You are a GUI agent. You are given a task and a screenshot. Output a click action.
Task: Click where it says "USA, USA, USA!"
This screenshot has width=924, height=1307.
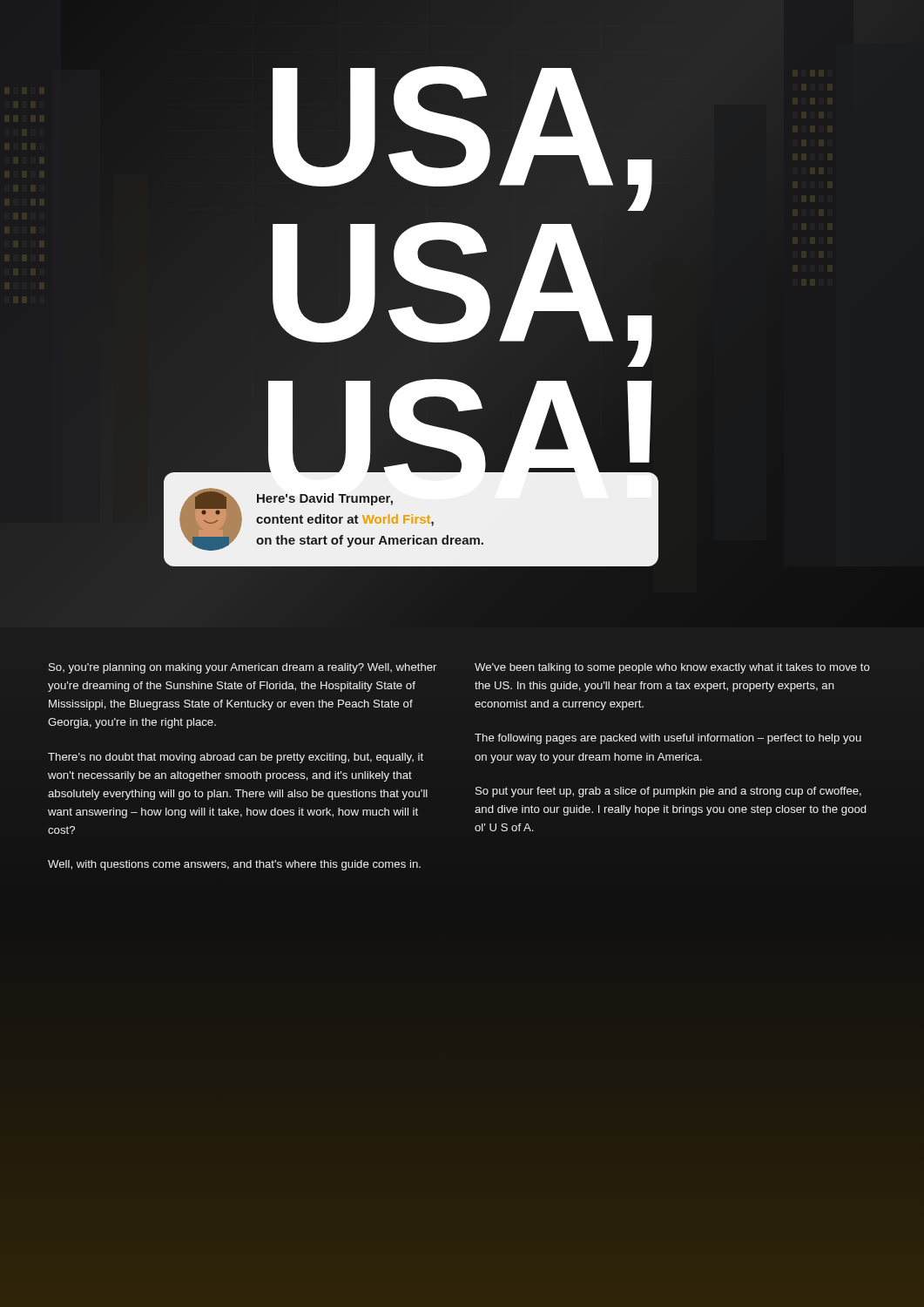pos(462,282)
